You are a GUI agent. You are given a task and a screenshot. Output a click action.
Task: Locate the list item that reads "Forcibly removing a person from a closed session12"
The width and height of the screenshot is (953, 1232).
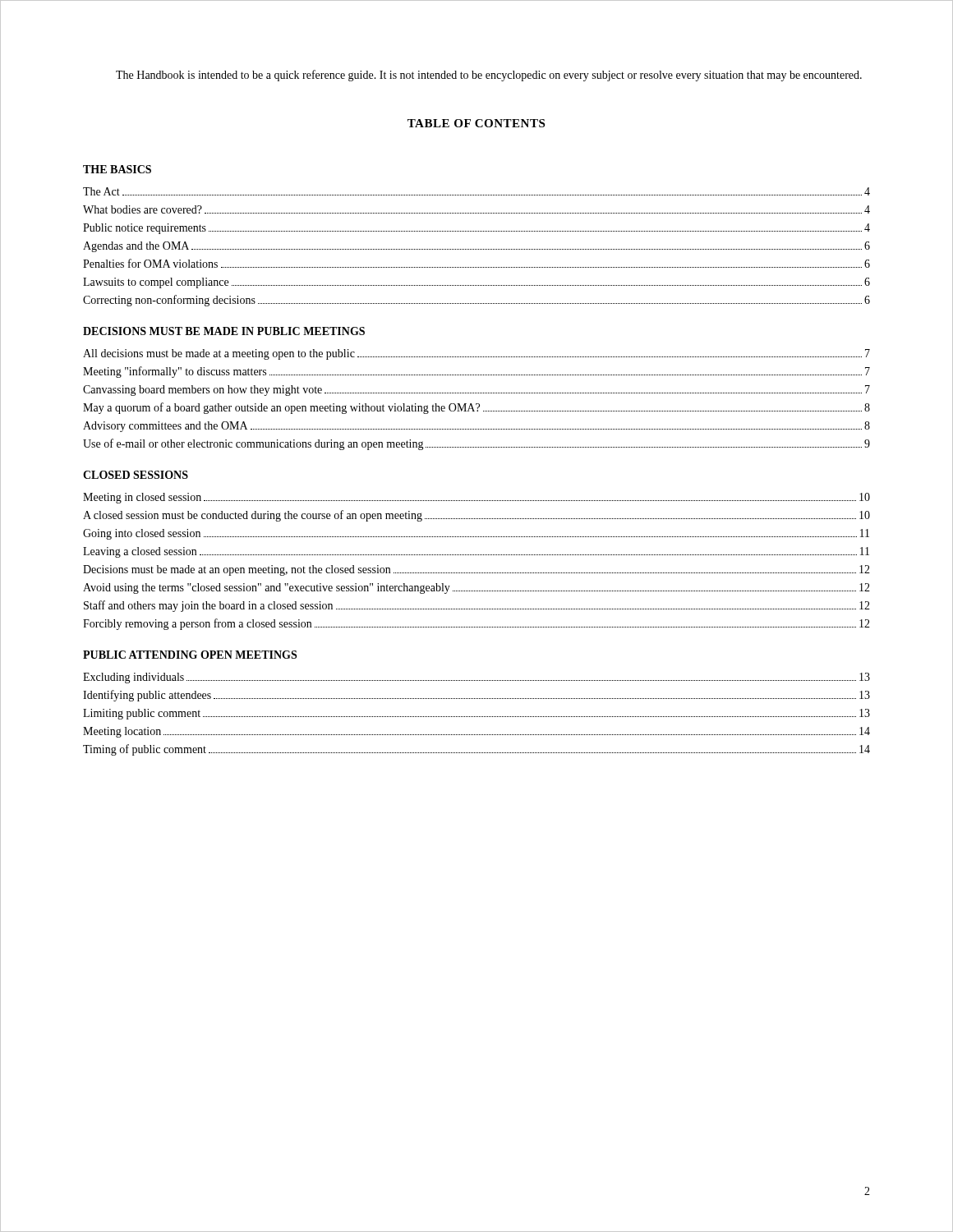coord(476,623)
